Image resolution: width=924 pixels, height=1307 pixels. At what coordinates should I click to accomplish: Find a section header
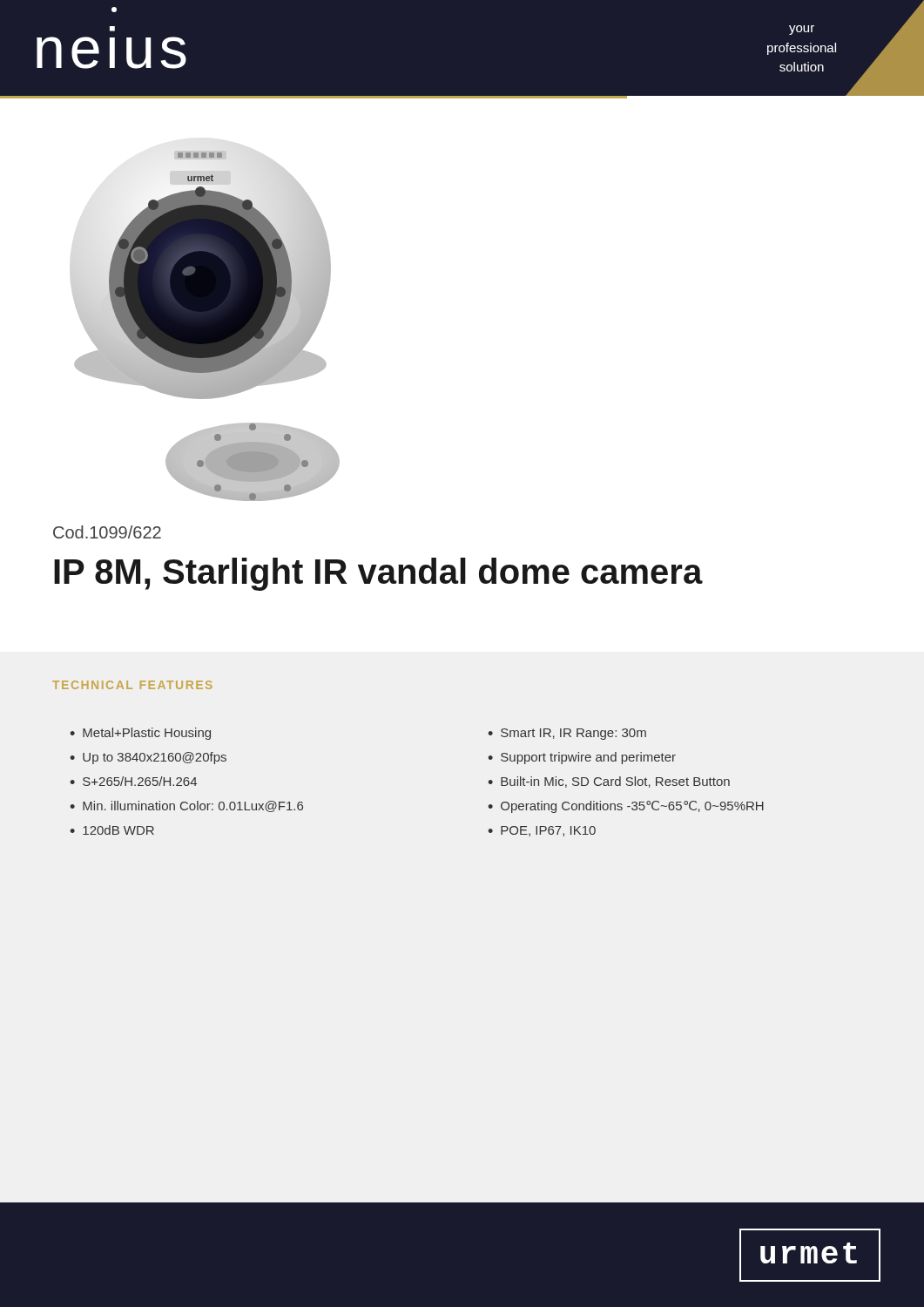pos(133,685)
